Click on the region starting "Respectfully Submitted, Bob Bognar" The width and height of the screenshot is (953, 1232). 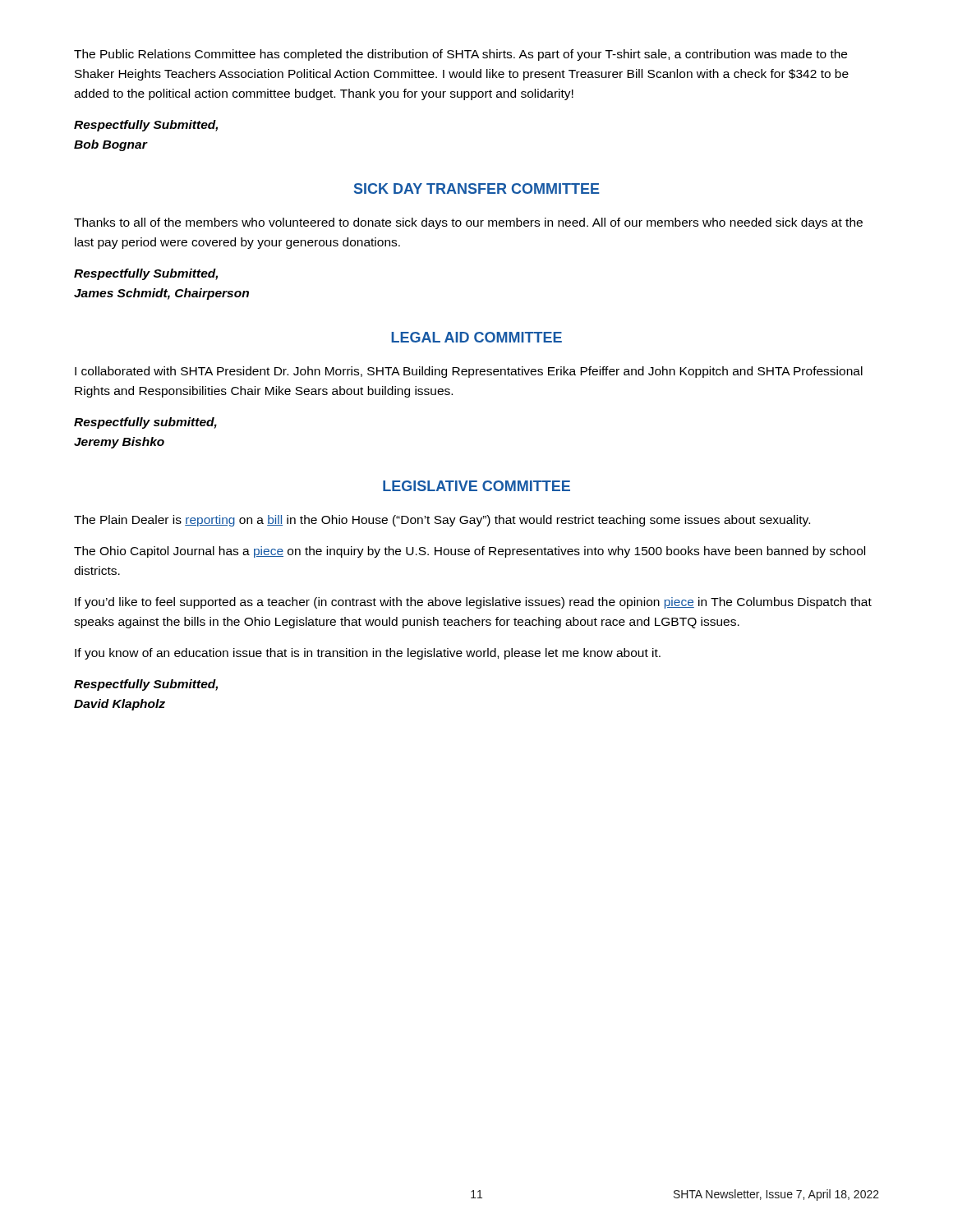(x=146, y=134)
